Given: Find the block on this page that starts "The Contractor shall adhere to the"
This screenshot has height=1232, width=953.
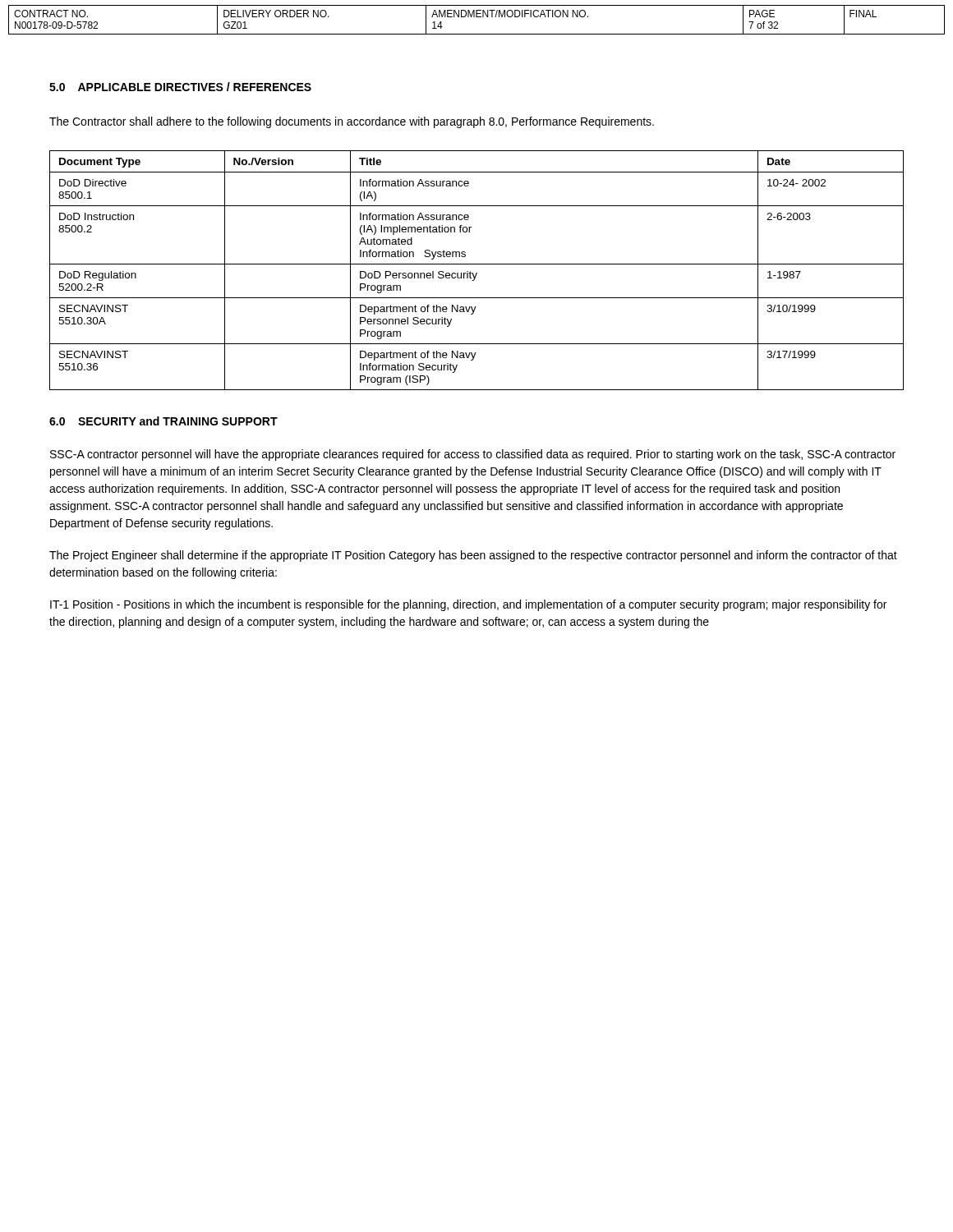Looking at the screenshot, I should [x=352, y=122].
